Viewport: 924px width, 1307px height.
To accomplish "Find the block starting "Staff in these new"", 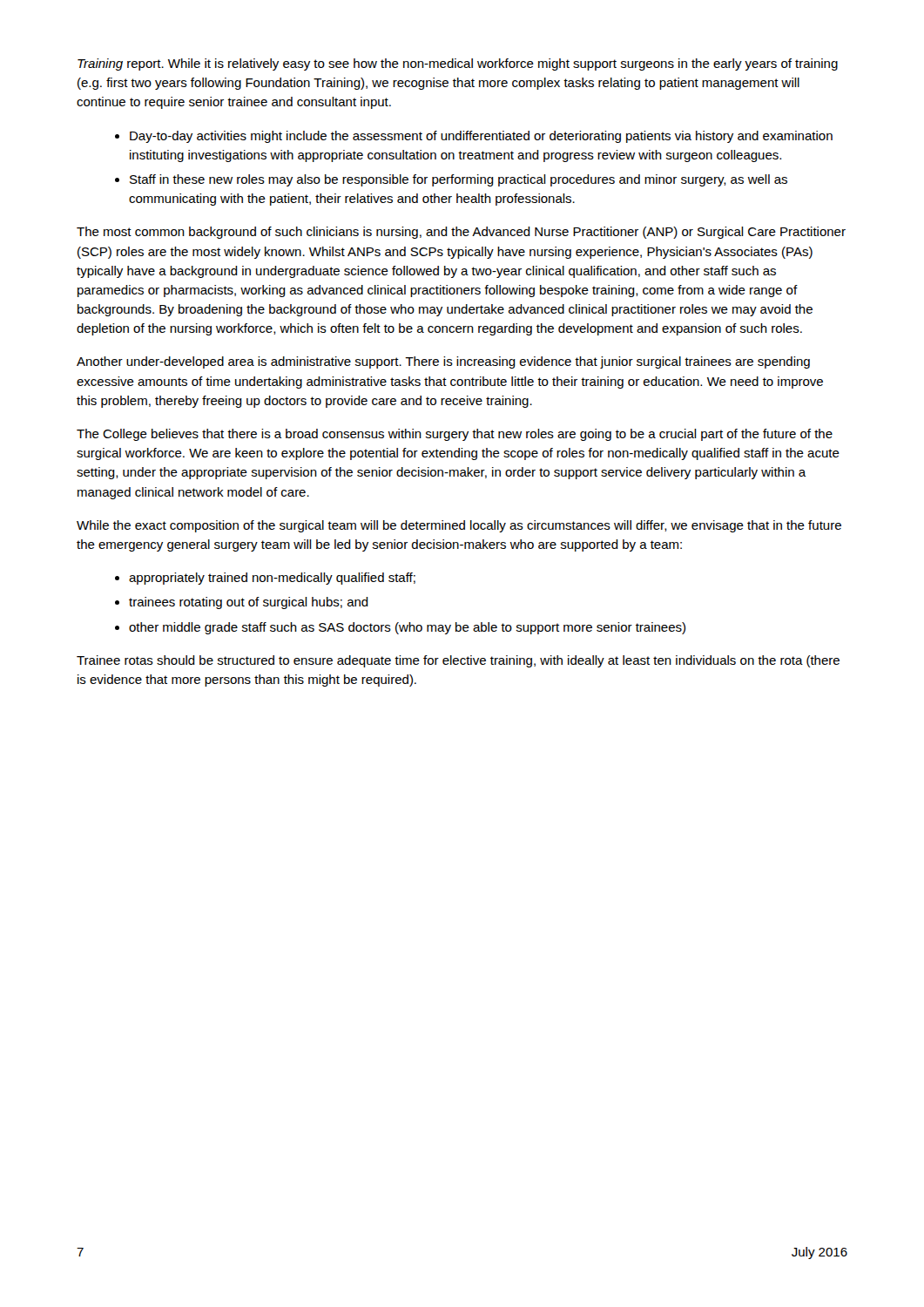I will pos(458,189).
